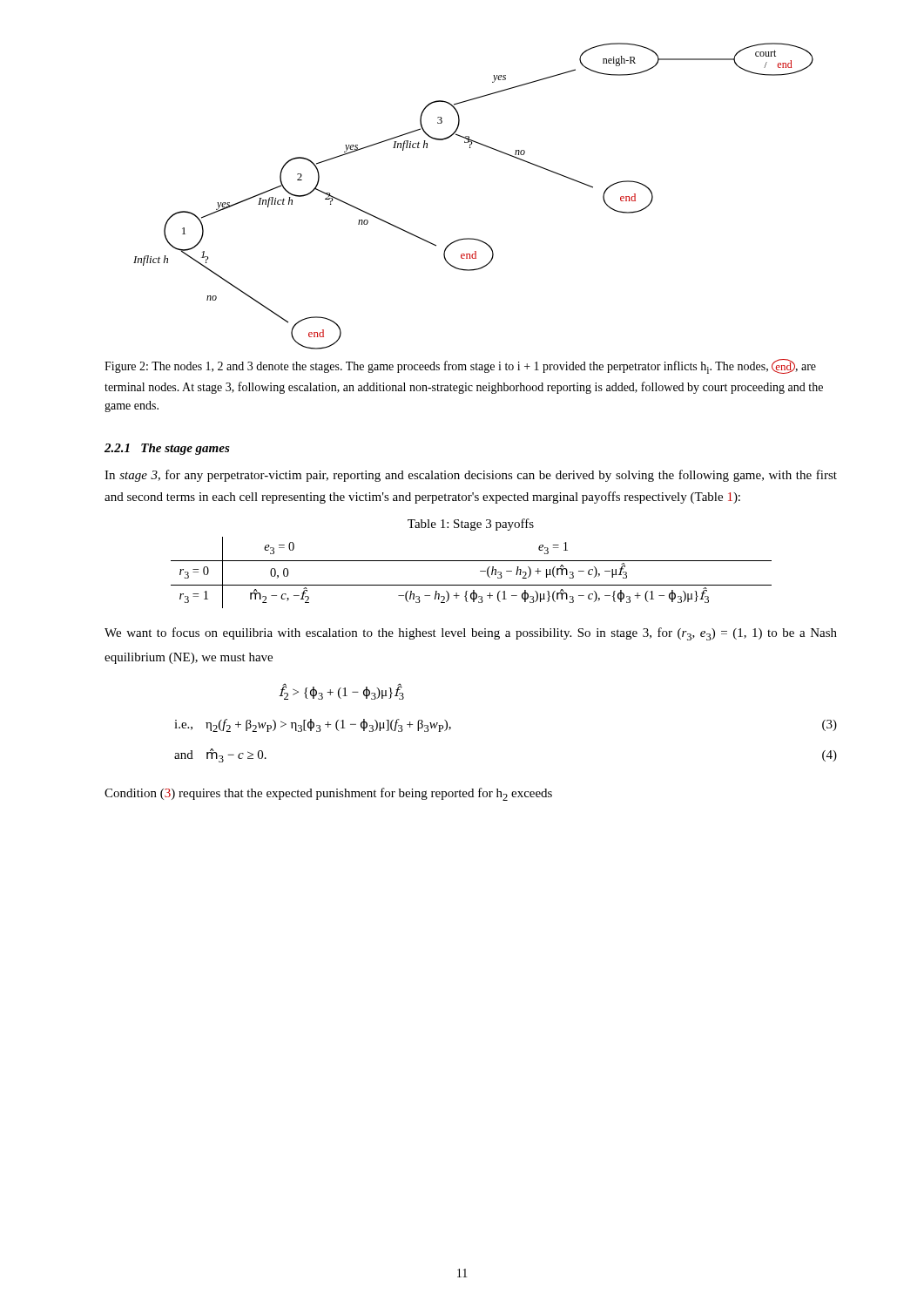Find the block on this page that starts "Condition (3) requires that"

point(329,795)
